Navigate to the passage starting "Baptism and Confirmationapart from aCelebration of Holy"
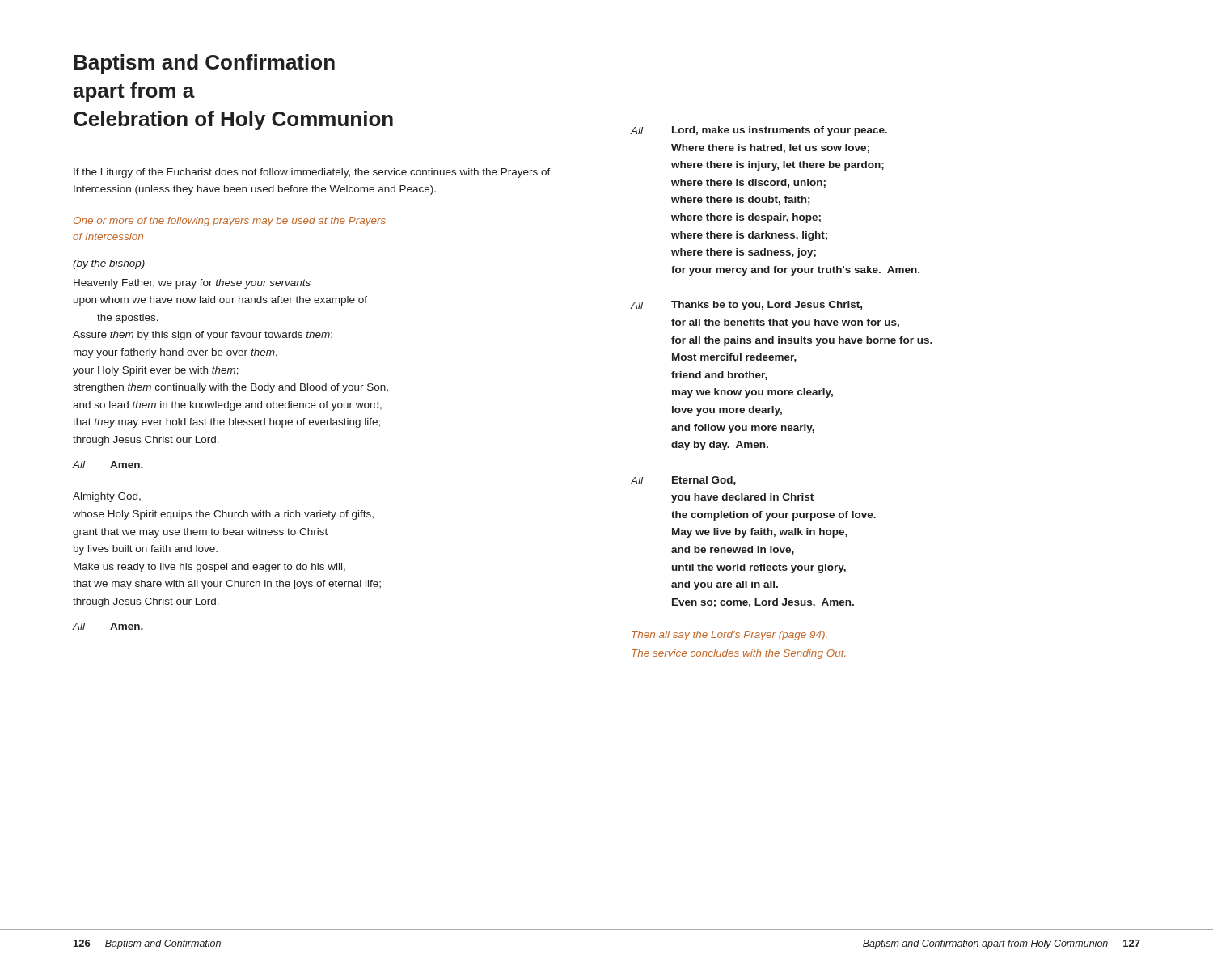This screenshot has width=1213, height=980. pos(204,64)
